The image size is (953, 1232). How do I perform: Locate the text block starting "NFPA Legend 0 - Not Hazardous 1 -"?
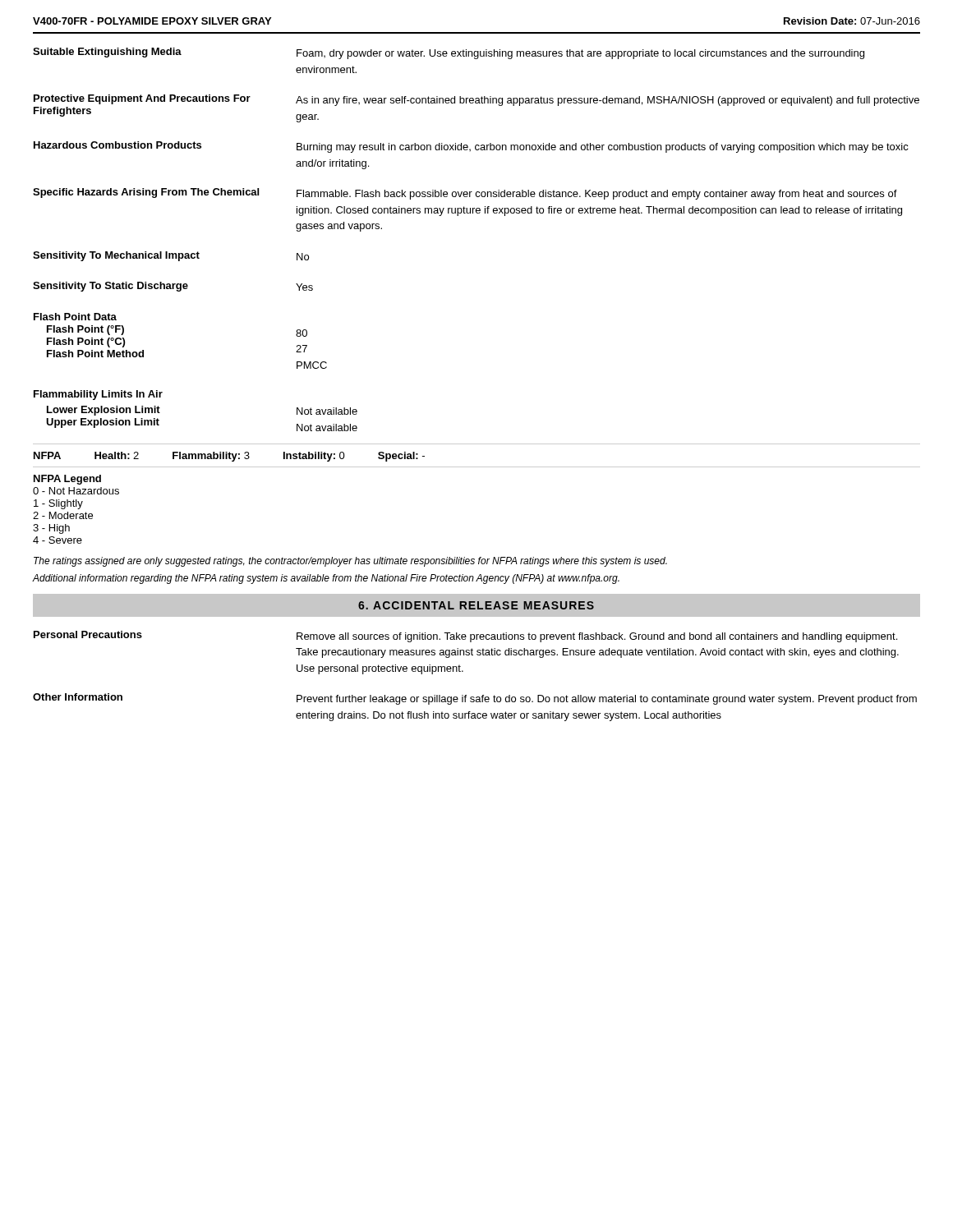pyautogui.click(x=67, y=480)
